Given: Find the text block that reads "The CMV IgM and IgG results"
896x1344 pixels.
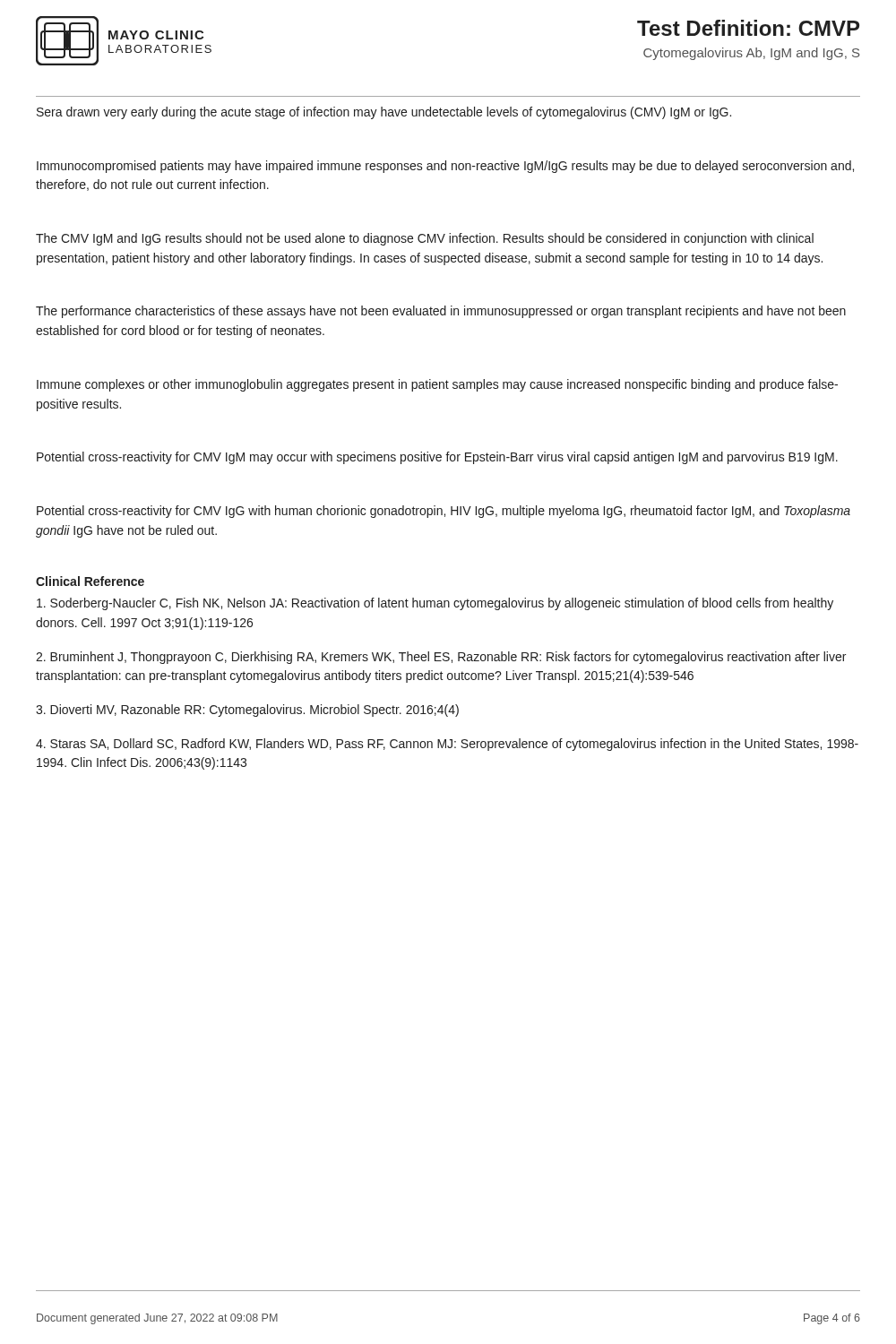Looking at the screenshot, I should coord(430,248).
